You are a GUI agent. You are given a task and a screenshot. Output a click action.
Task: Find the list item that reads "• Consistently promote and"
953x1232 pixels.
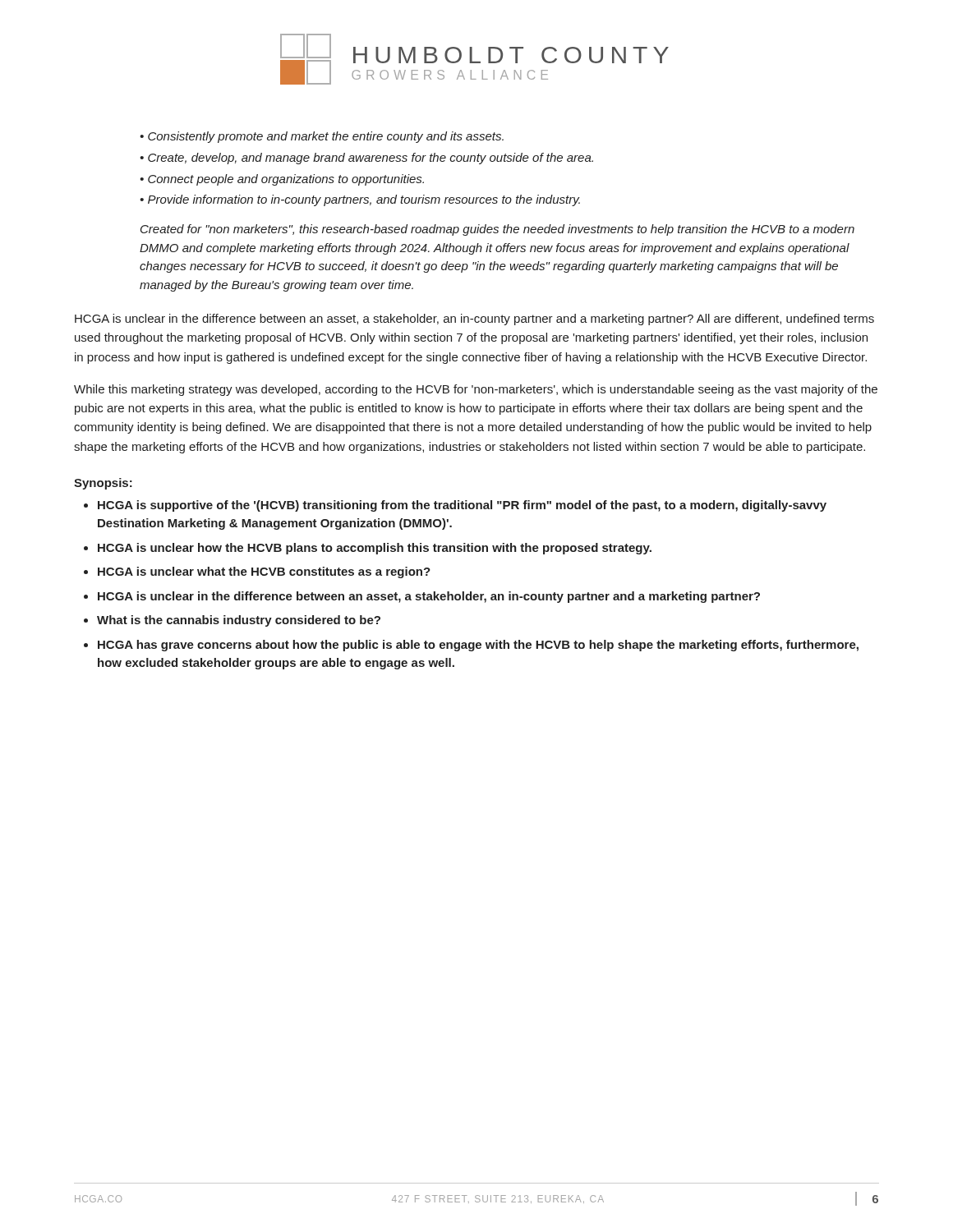pyautogui.click(x=322, y=136)
